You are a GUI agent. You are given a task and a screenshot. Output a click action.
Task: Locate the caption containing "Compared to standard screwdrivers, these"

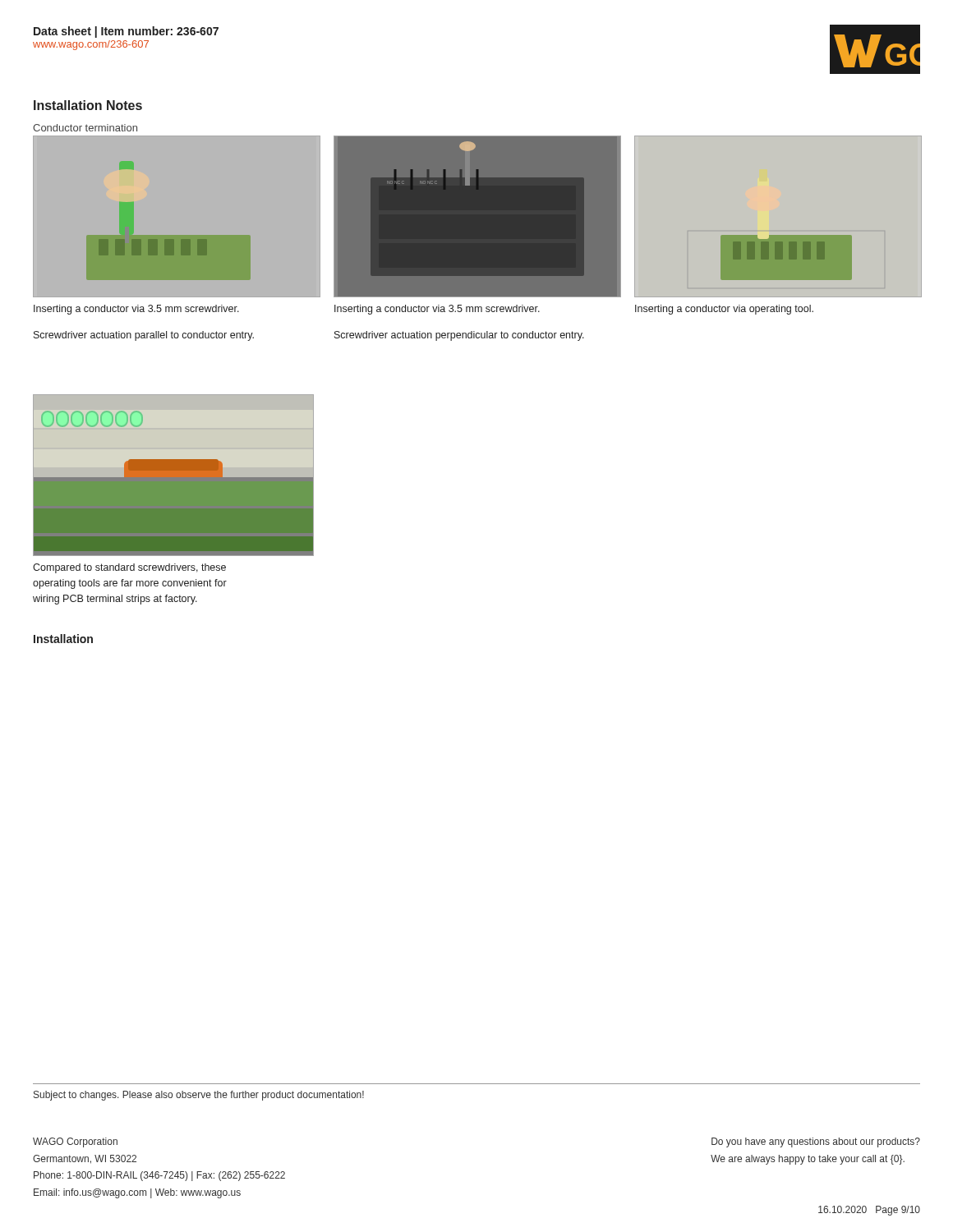(130, 583)
